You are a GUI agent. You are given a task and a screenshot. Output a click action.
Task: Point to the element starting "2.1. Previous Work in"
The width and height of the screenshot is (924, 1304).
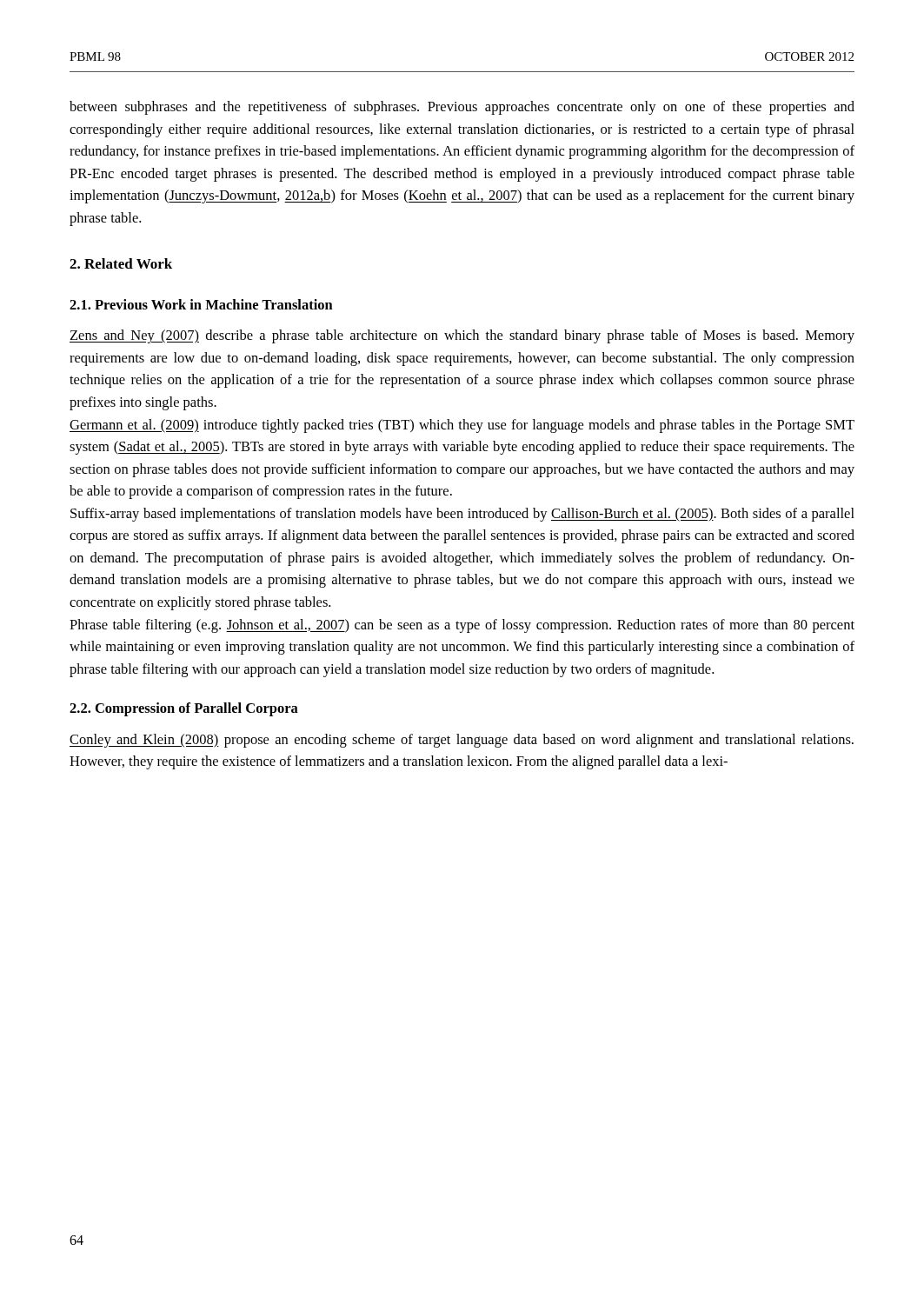click(x=201, y=304)
